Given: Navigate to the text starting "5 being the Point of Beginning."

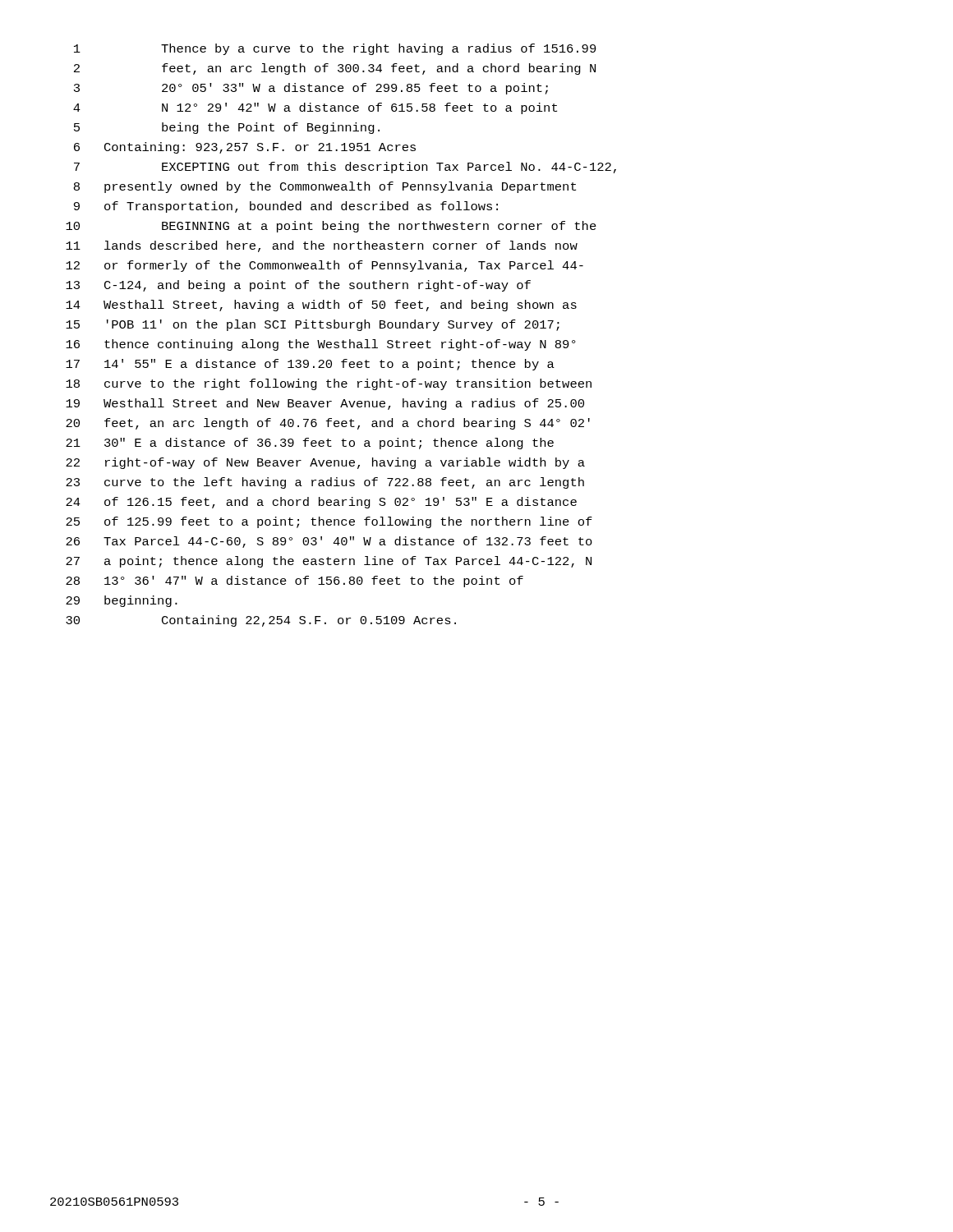Looking at the screenshot, I should click(227, 128).
